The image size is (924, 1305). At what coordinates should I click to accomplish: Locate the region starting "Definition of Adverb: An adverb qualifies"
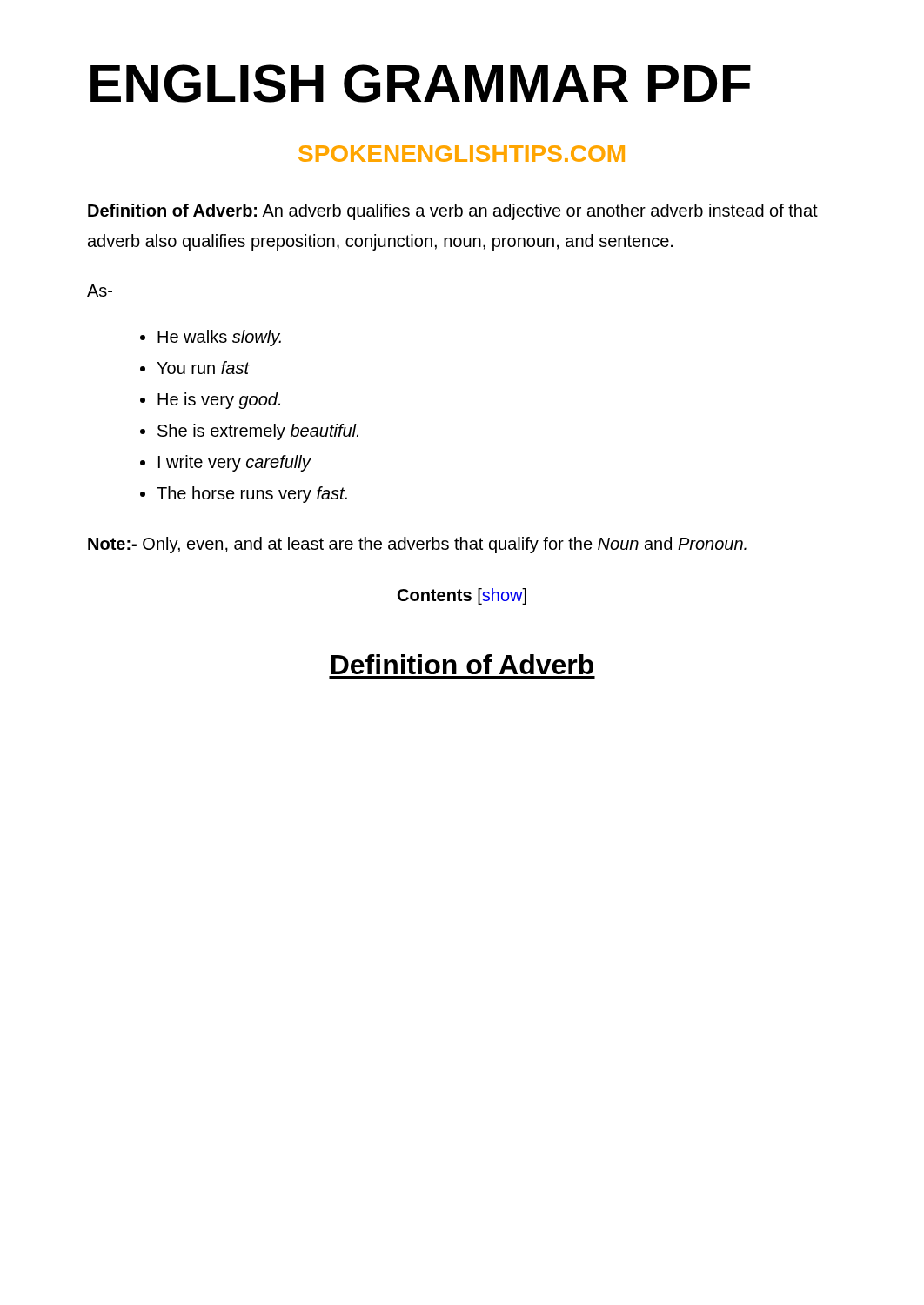coord(452,226)
